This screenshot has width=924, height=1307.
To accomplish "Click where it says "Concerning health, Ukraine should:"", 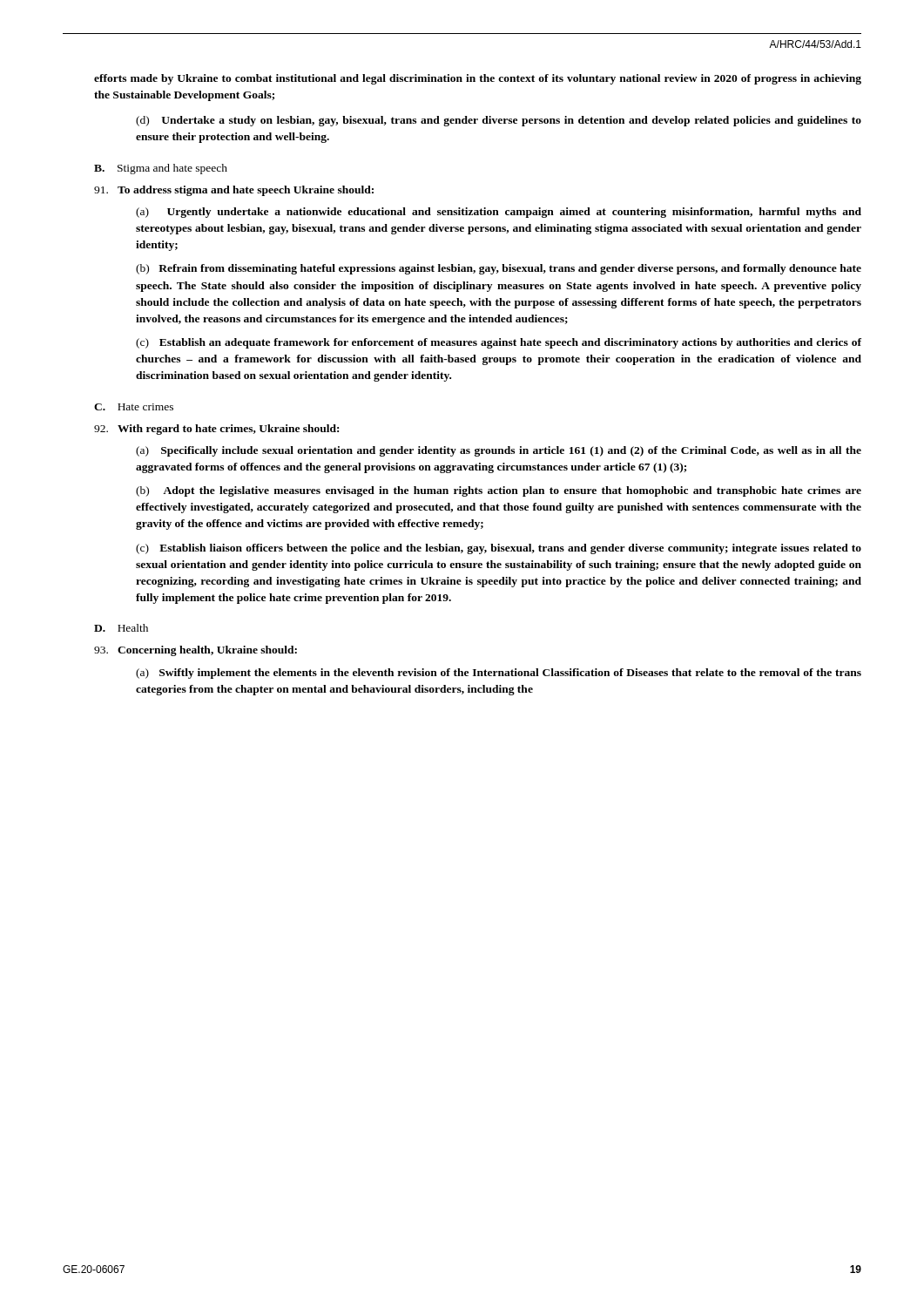I will point(196,650).
